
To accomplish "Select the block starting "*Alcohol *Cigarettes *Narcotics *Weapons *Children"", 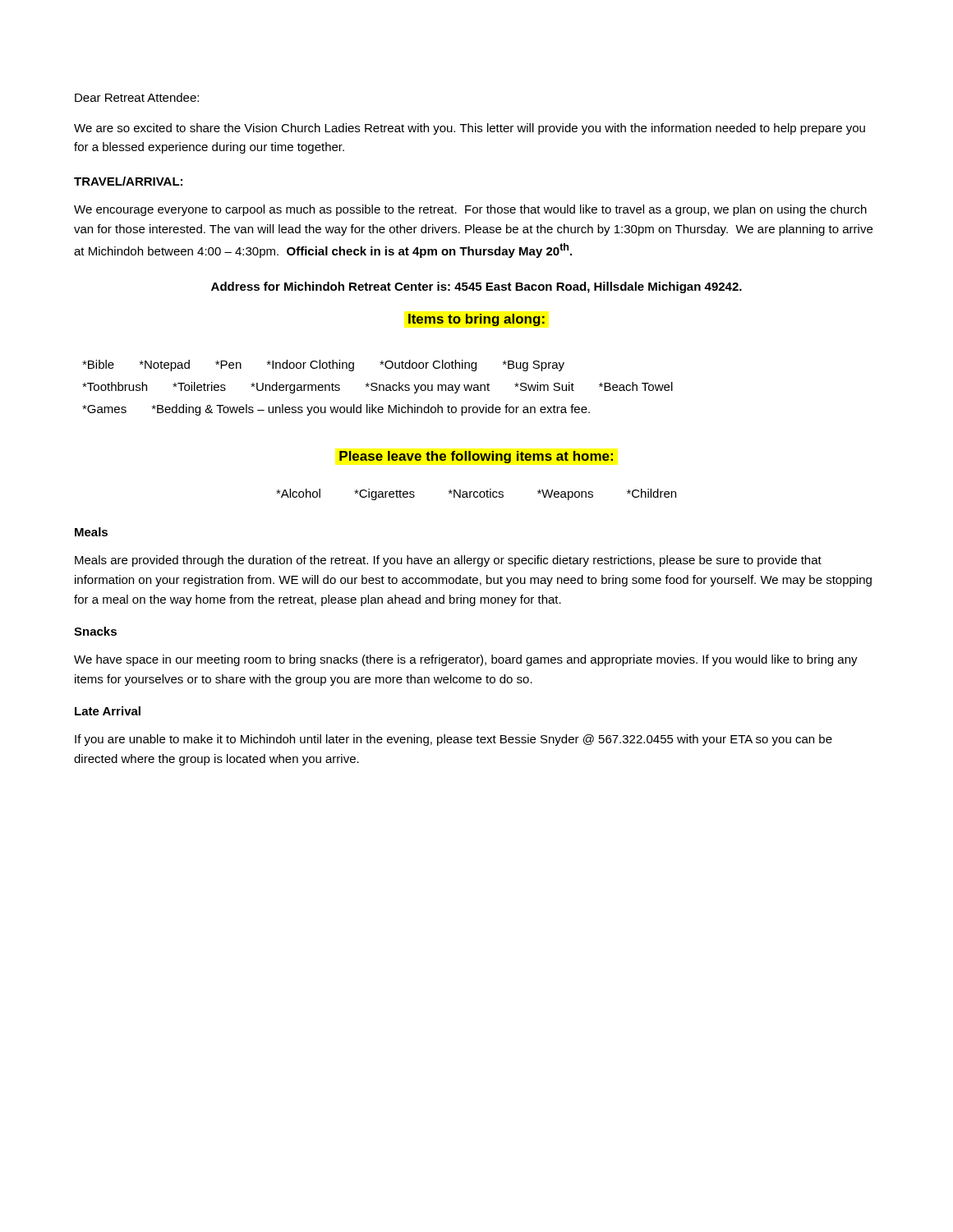I will point(476,493).
